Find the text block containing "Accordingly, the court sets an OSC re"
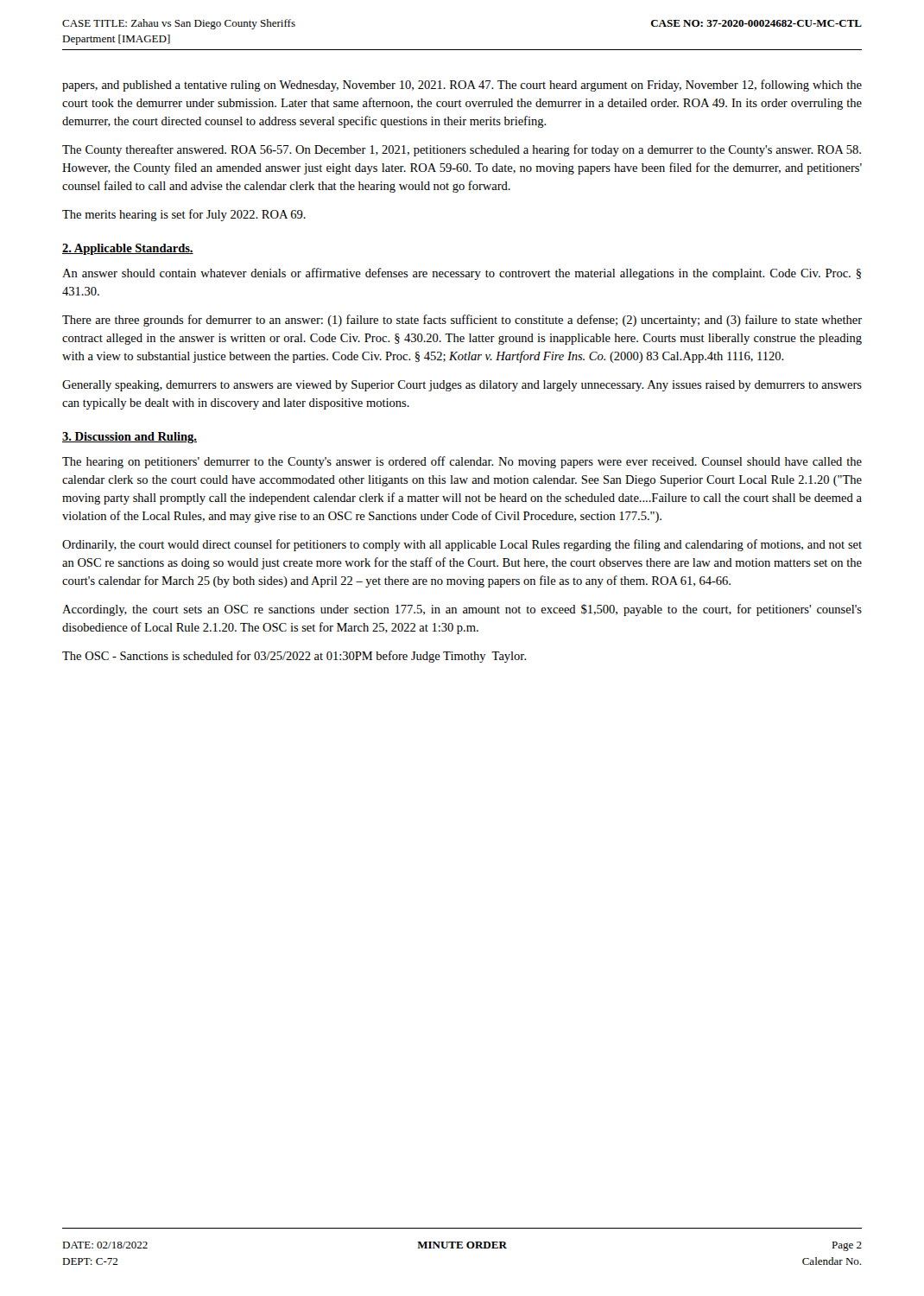 [x=462, y=619]
